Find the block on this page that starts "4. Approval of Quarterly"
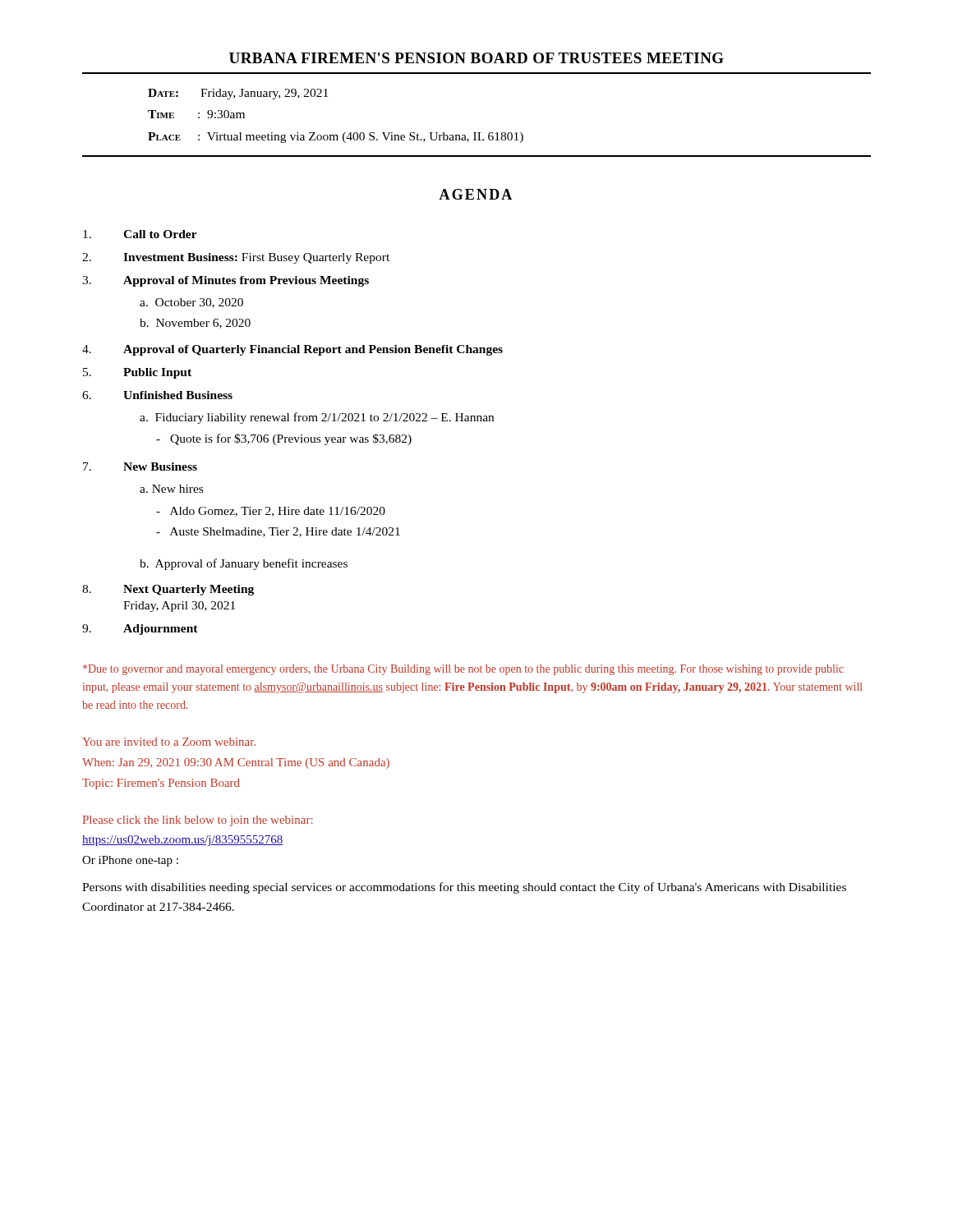Image resolution: width=953 pixels, height=1232 pixels. click(x=476, y=349)
